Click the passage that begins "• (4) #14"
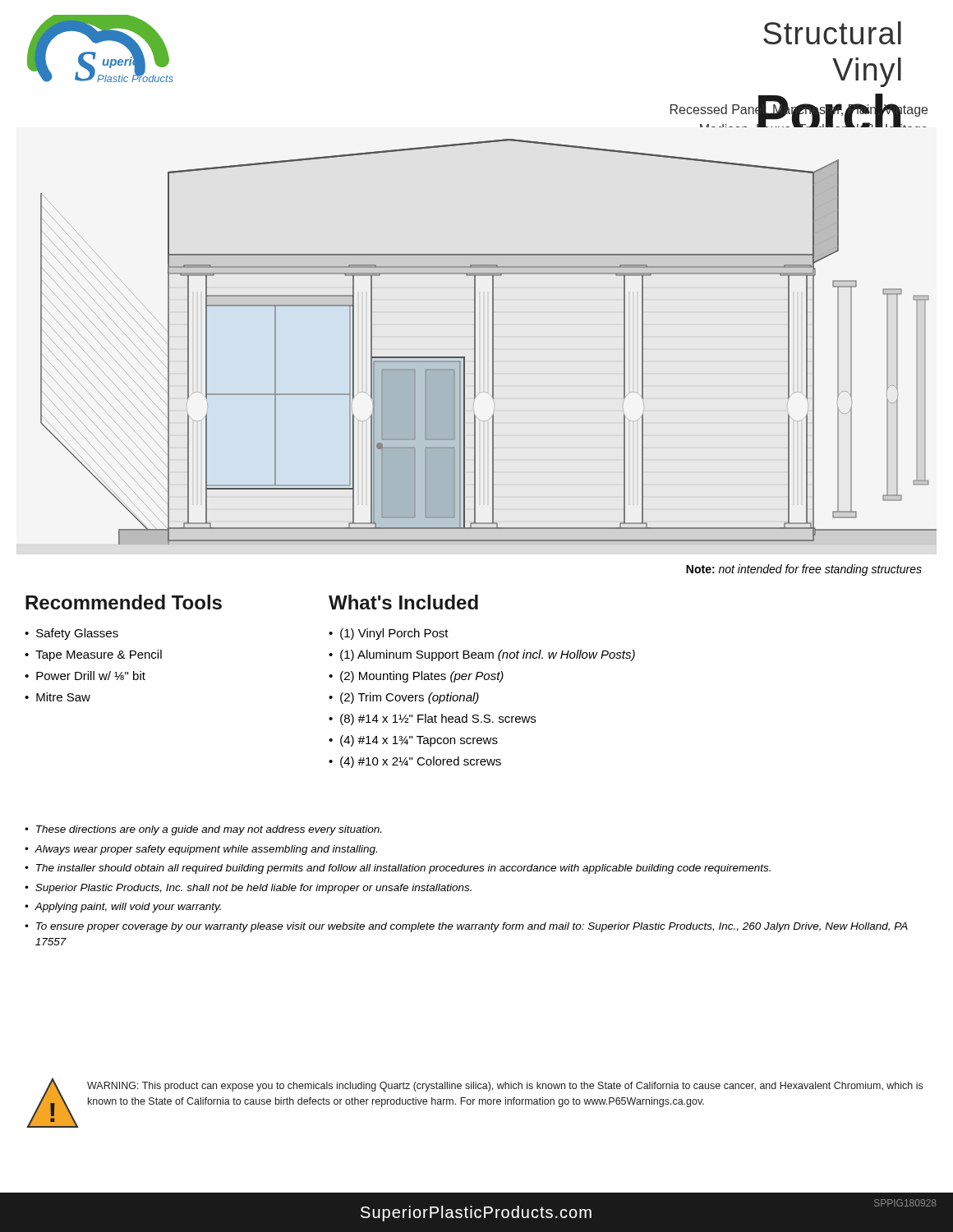 coord(413,740)
